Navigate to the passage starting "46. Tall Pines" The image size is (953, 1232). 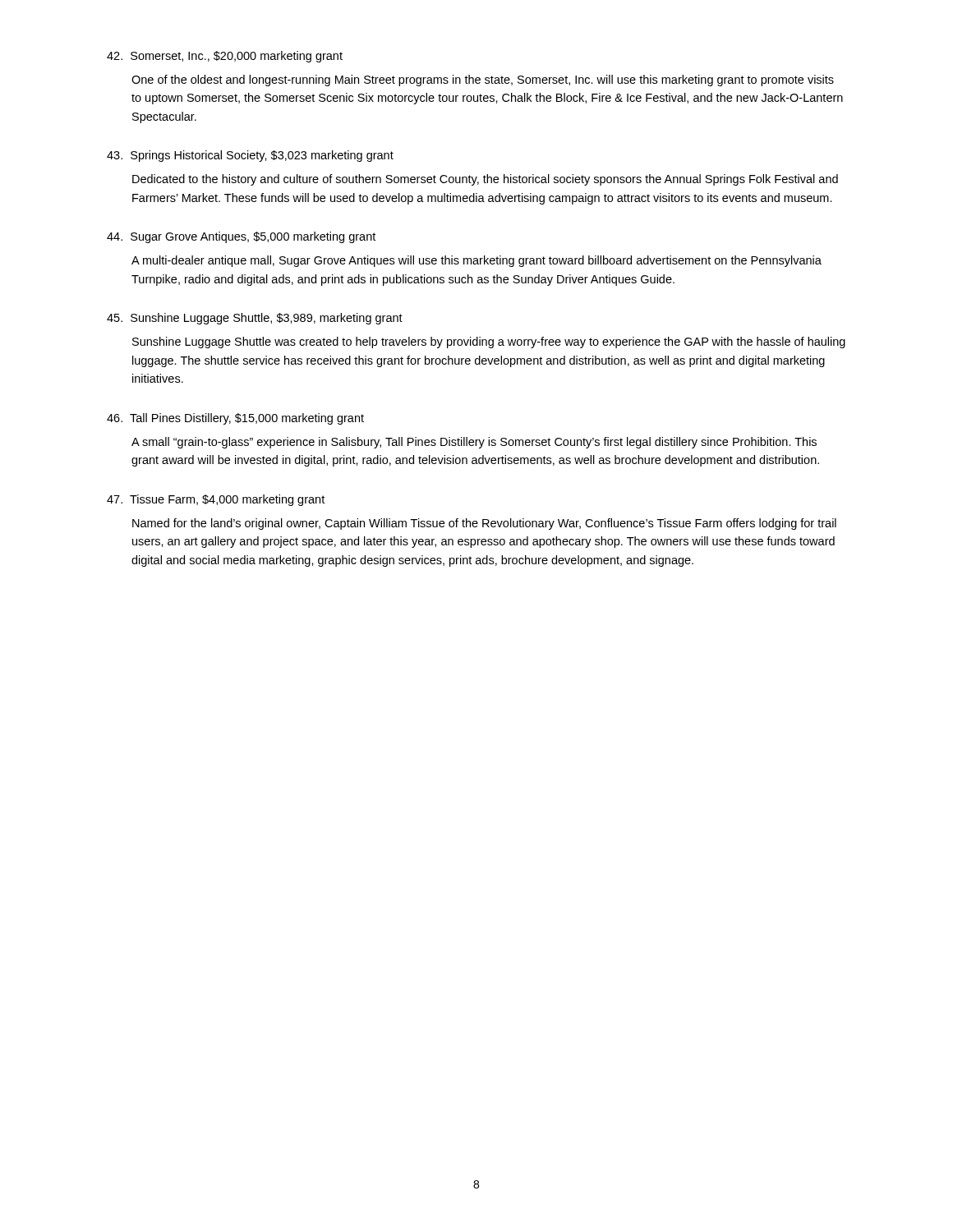tap(235, 418)
